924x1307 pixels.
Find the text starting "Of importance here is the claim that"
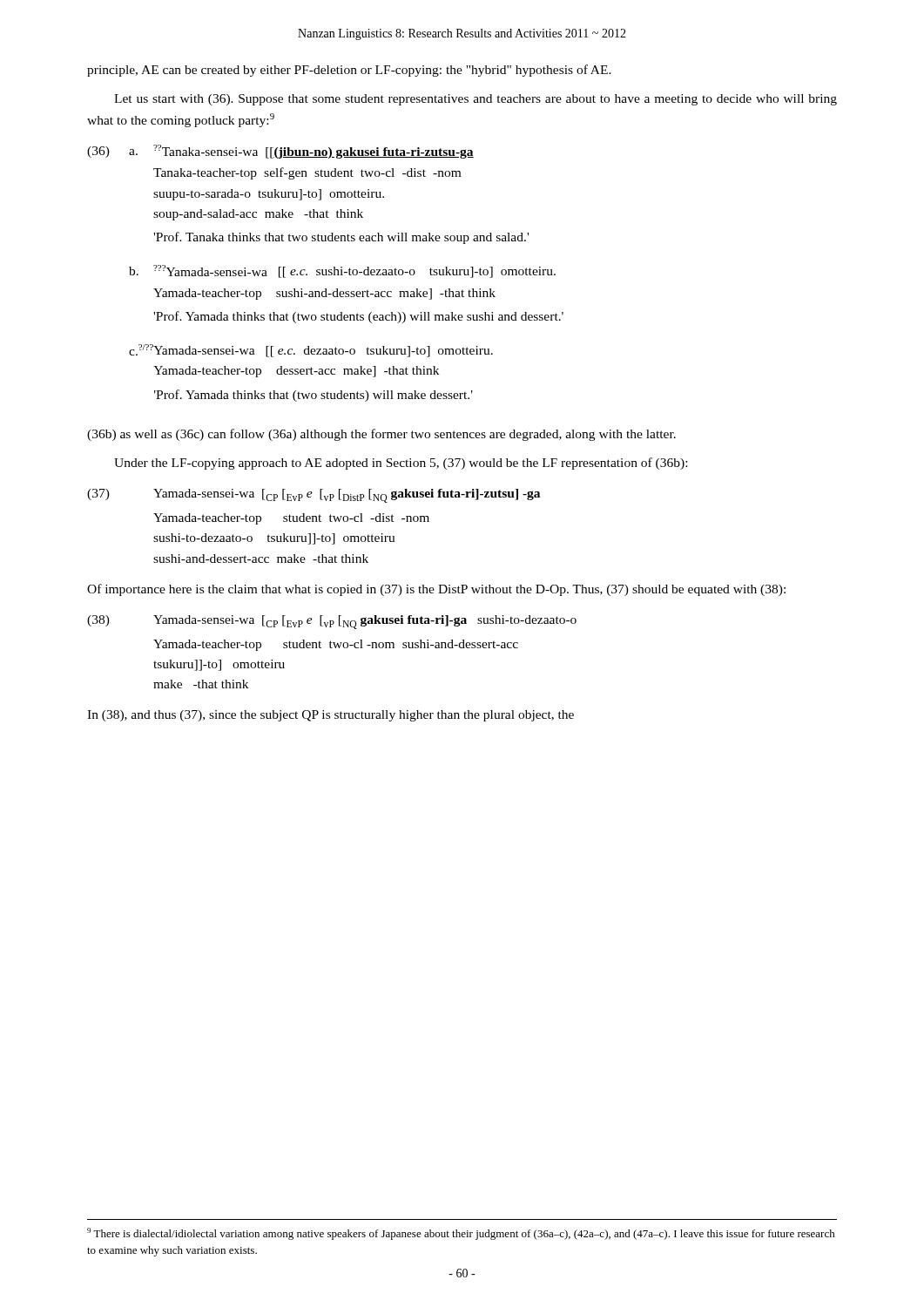coord(462,588)
